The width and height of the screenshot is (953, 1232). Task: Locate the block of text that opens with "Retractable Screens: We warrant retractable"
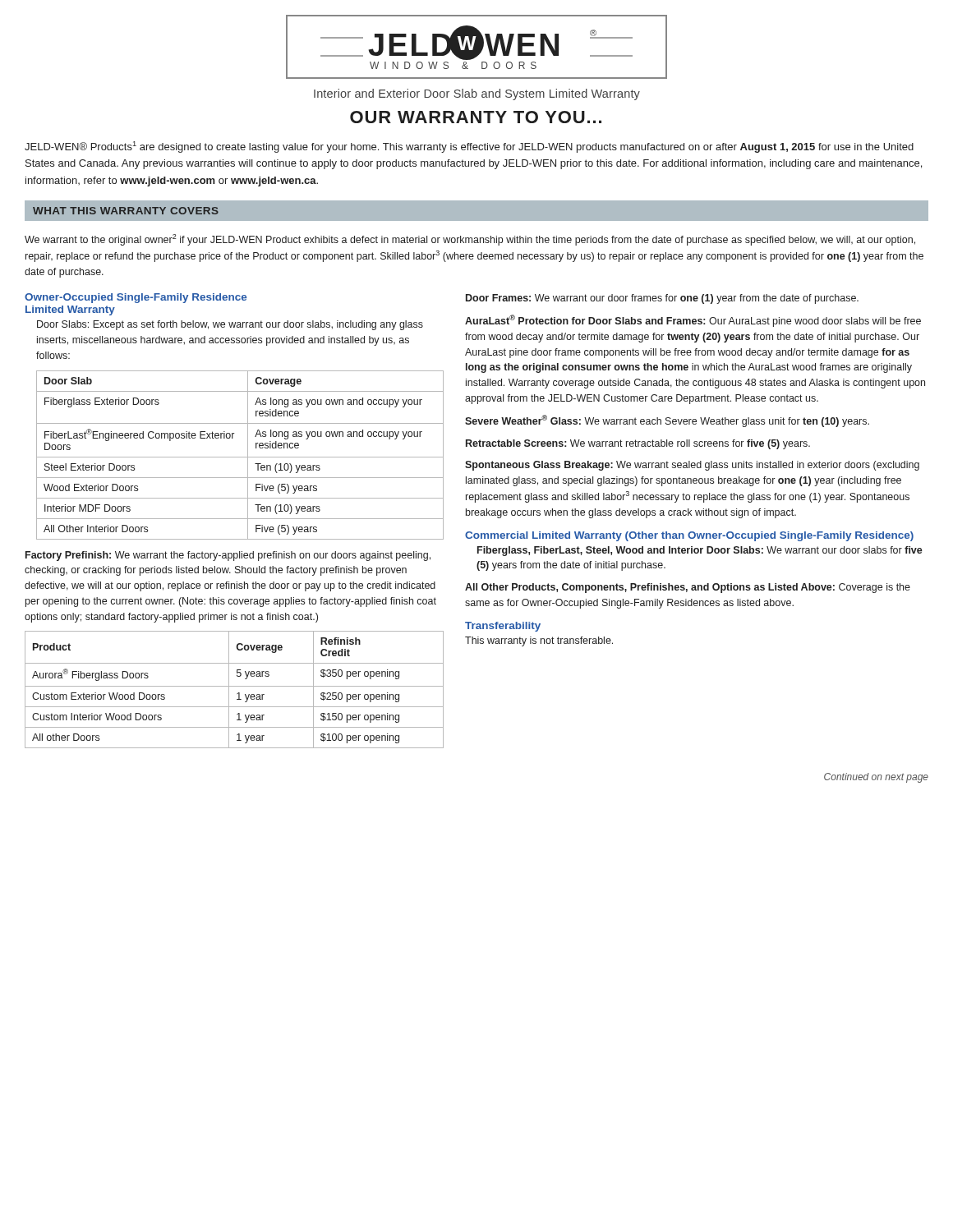click(638, 443)
